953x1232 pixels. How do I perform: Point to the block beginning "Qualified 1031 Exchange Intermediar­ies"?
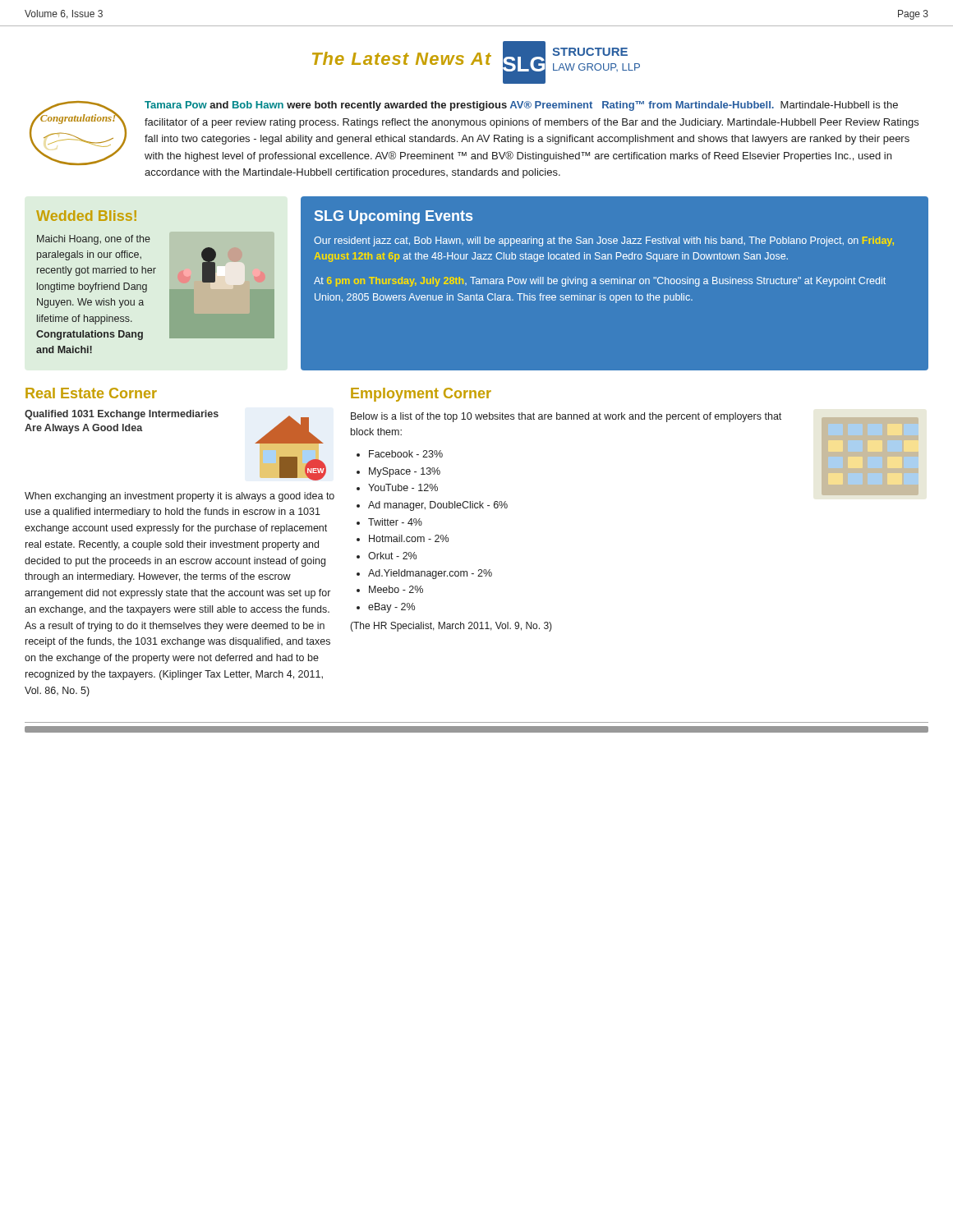(122, 421)
